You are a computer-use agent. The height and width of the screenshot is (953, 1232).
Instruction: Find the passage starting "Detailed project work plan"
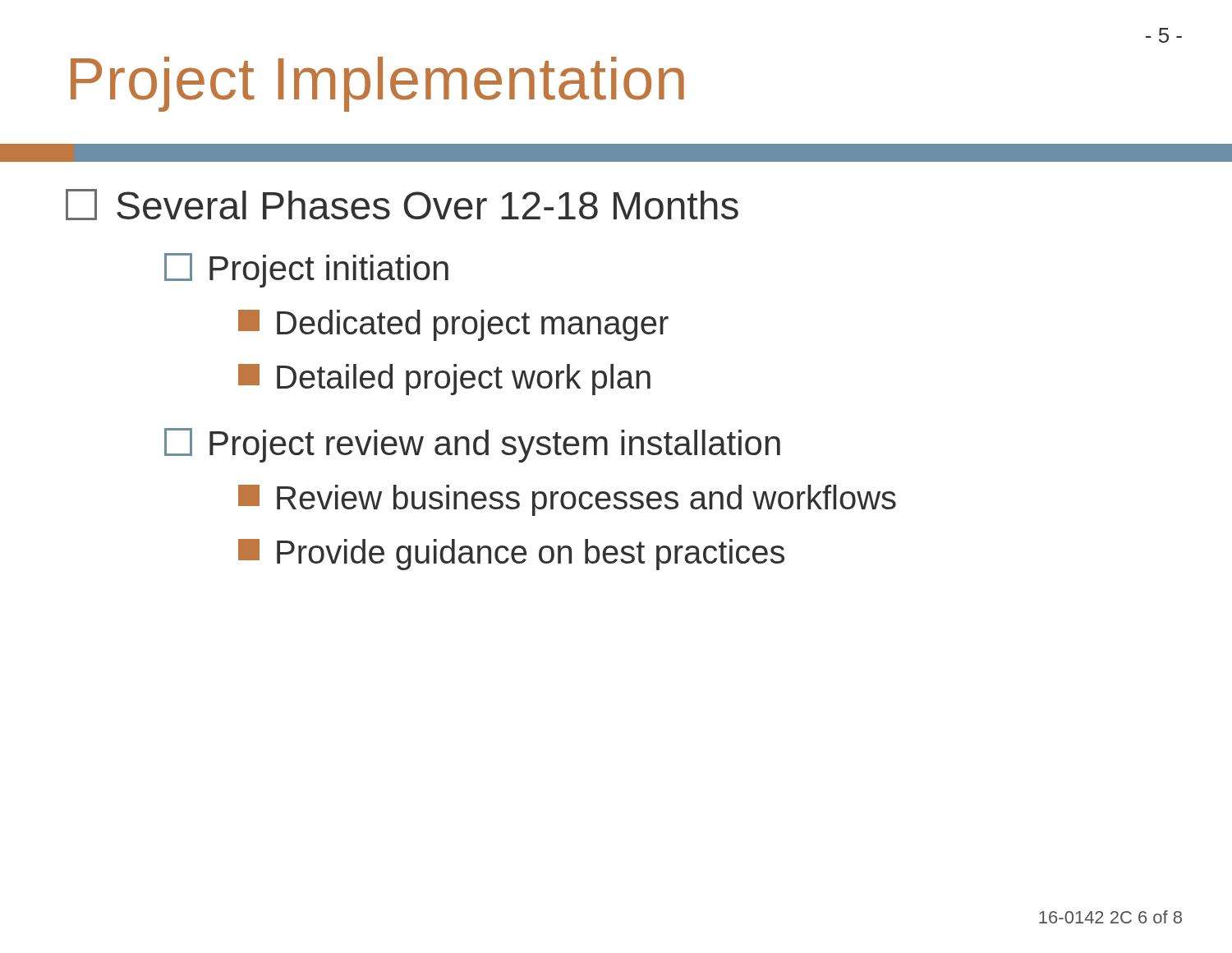445,377
